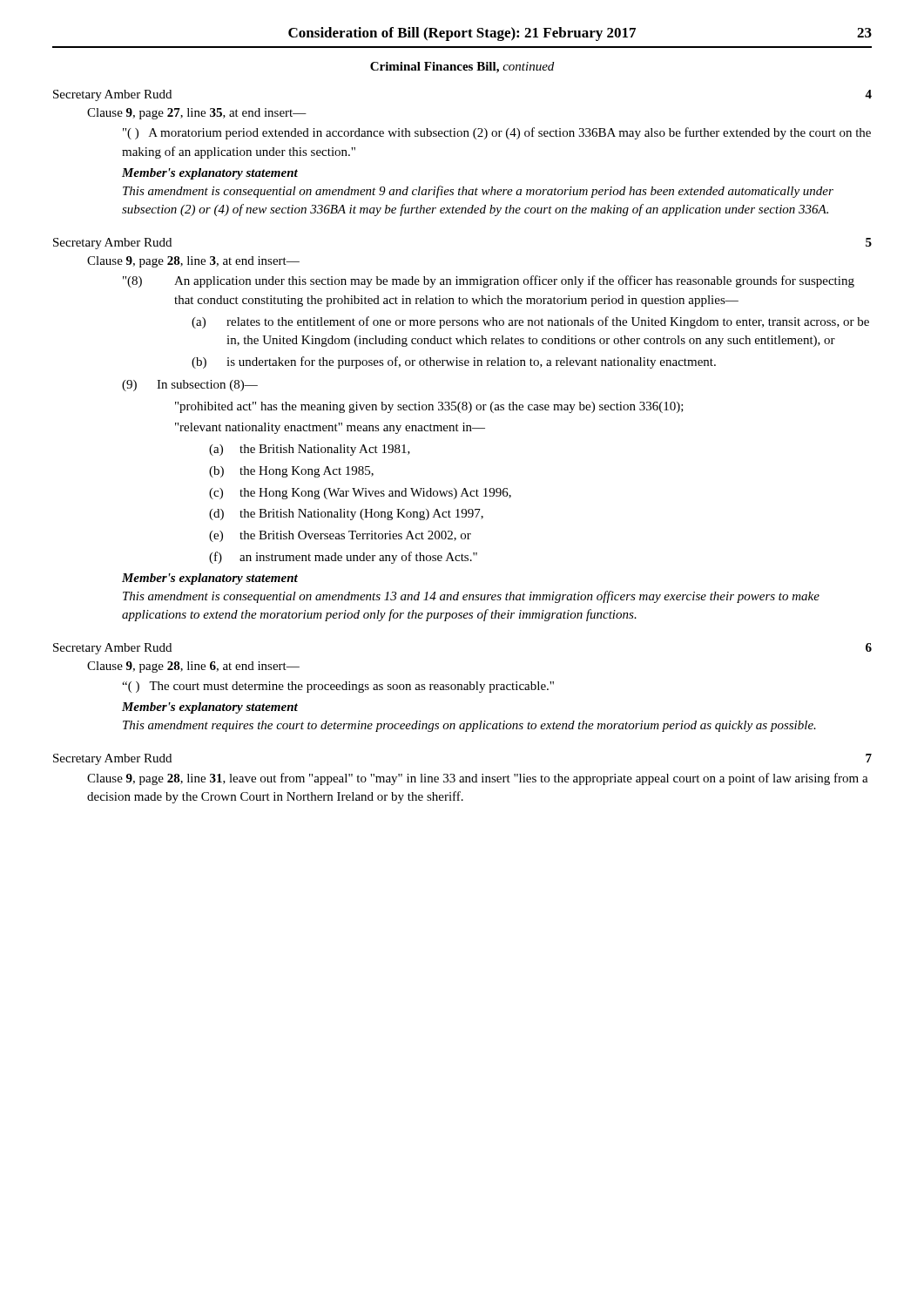Click on the text starting "Criminal Finances Bill, continued"
Viewport: 924px width, 1307px height.
tap(462, 66)
